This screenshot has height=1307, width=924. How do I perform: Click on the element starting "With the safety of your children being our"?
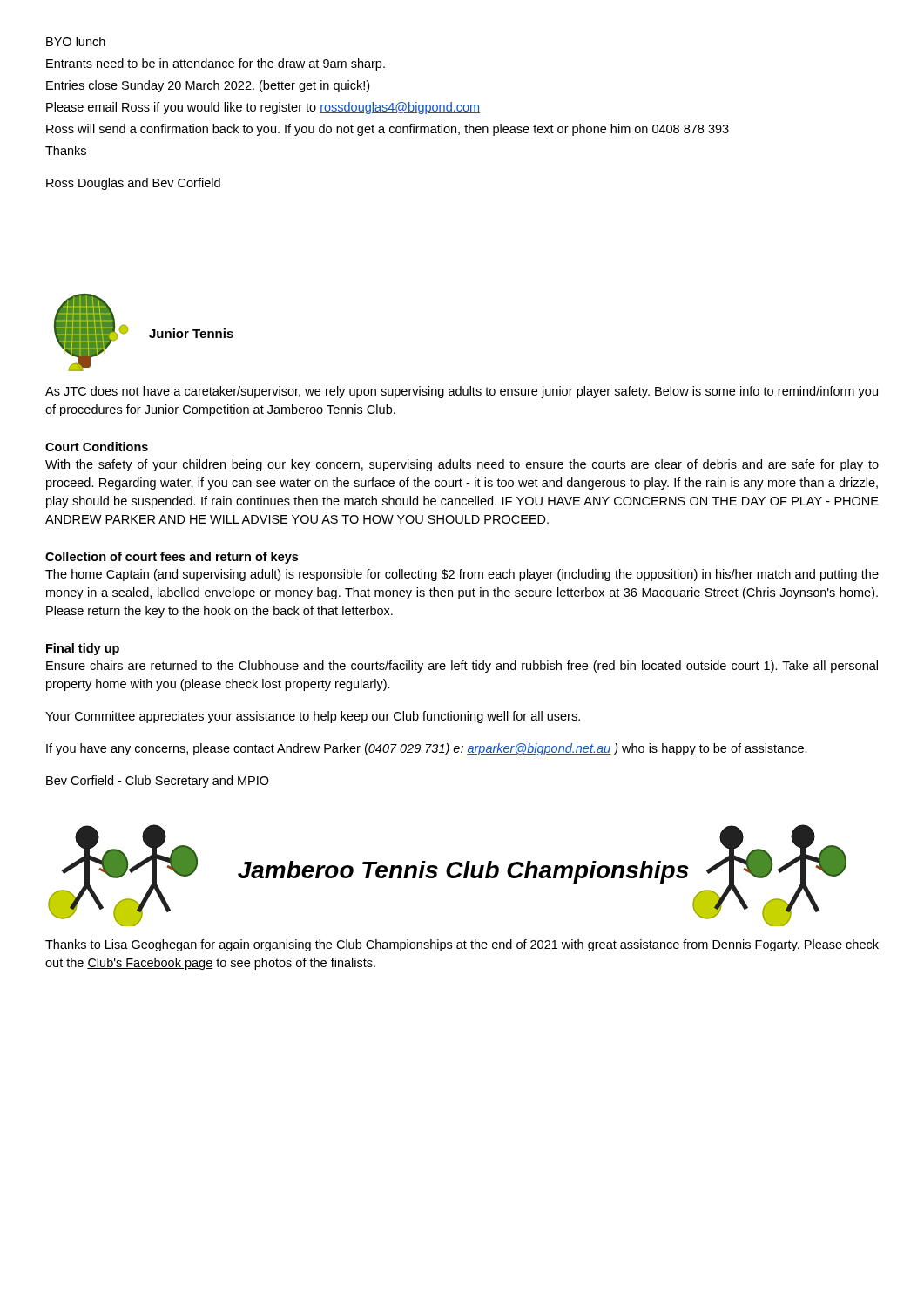[x=462, y=492]
